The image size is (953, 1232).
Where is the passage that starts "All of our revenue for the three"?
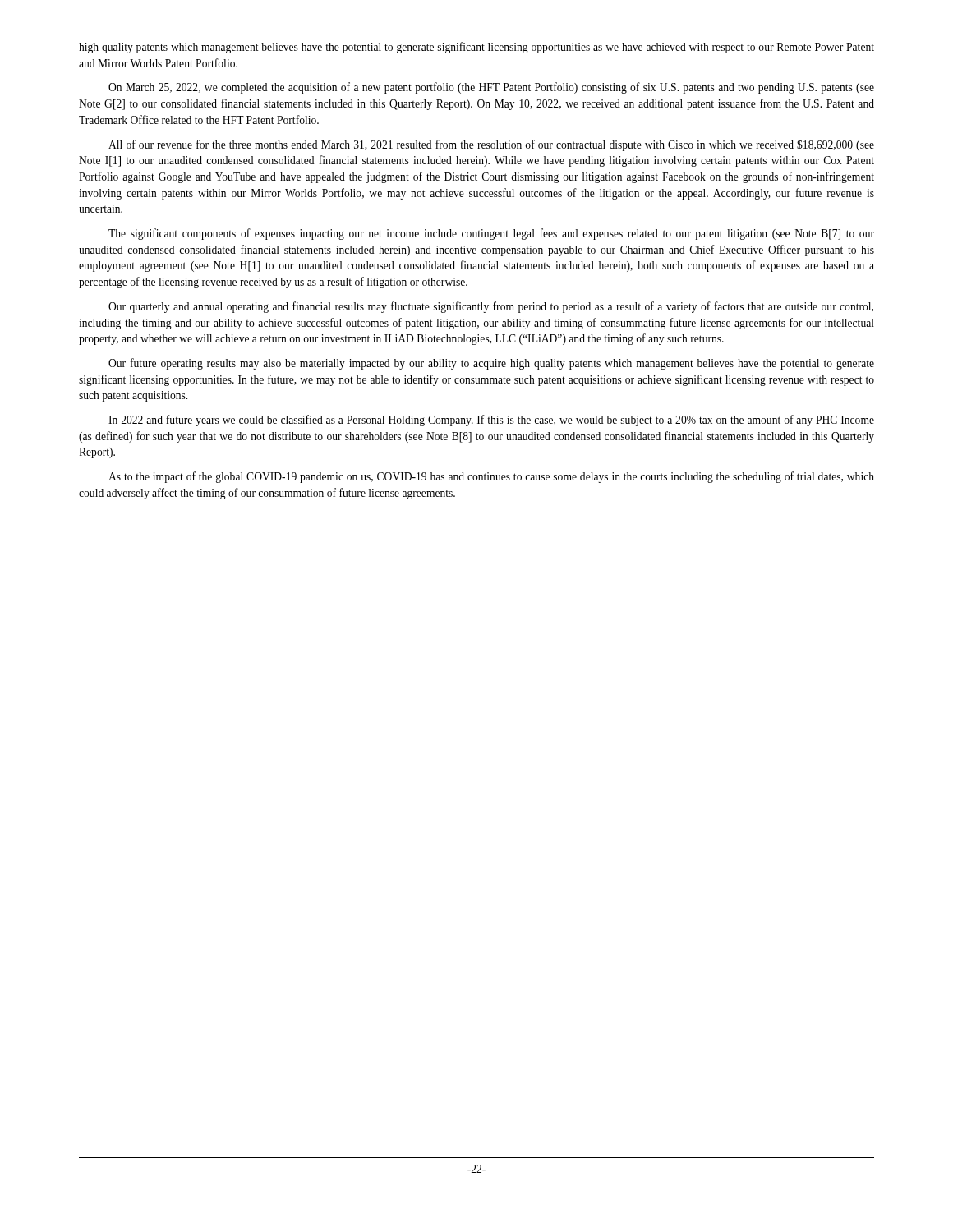pyautogui.click(x=476, y=177)
